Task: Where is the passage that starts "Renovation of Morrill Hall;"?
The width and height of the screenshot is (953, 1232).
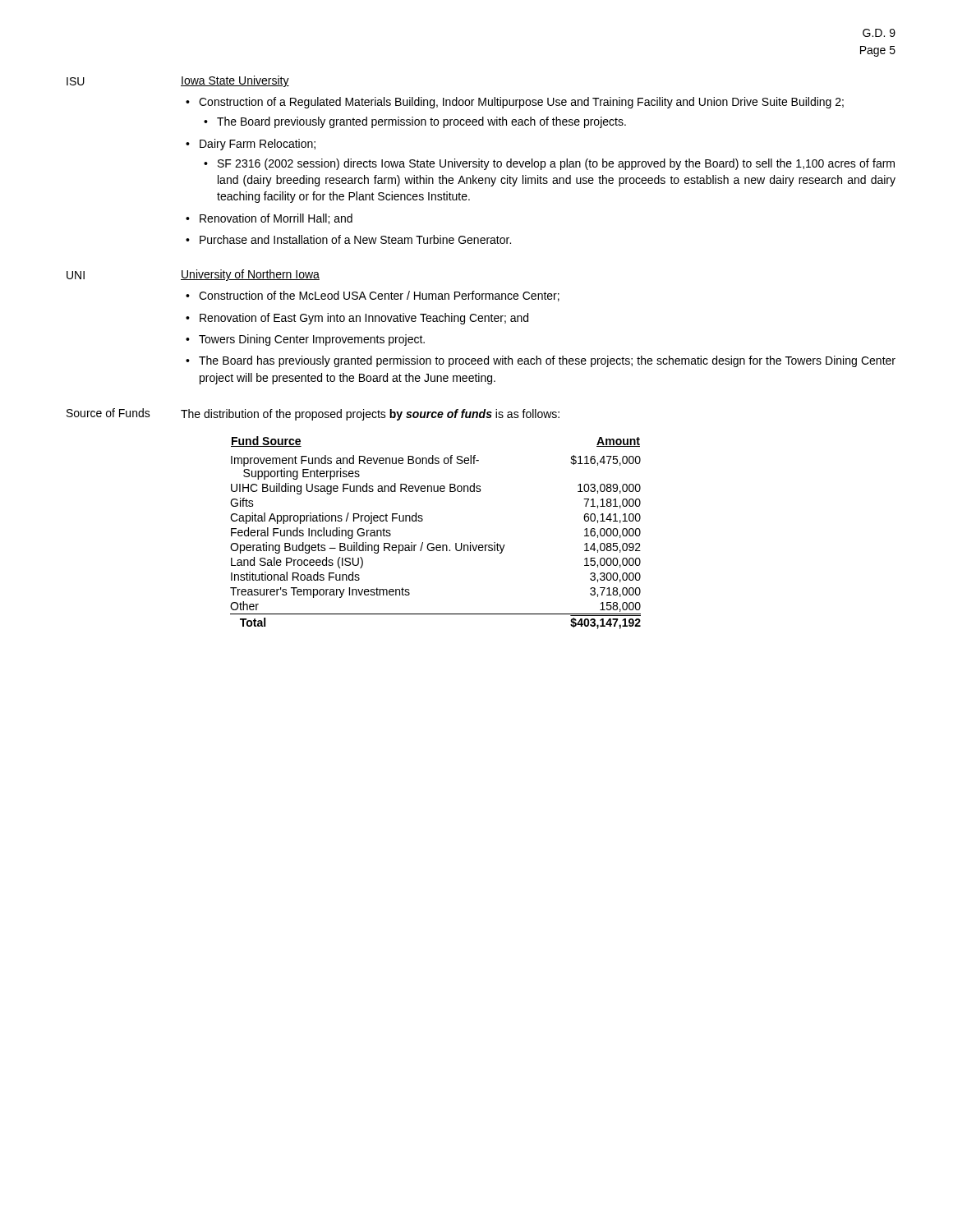Action: 276,218
